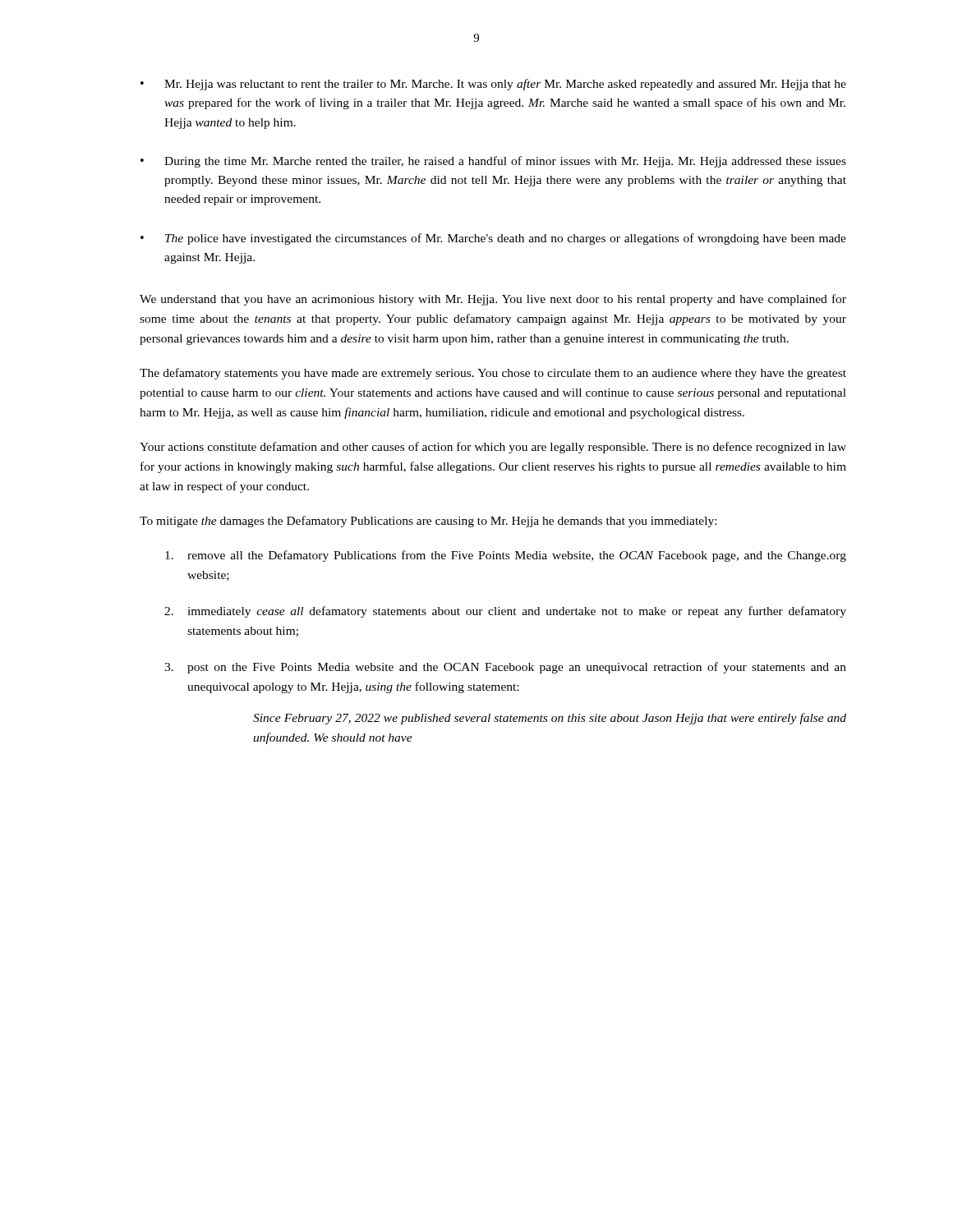The height and width of the screenshot is (1232, 953).
Task: Point to the block beginning "• The police have investigated"
Action: tap(493, 247)
